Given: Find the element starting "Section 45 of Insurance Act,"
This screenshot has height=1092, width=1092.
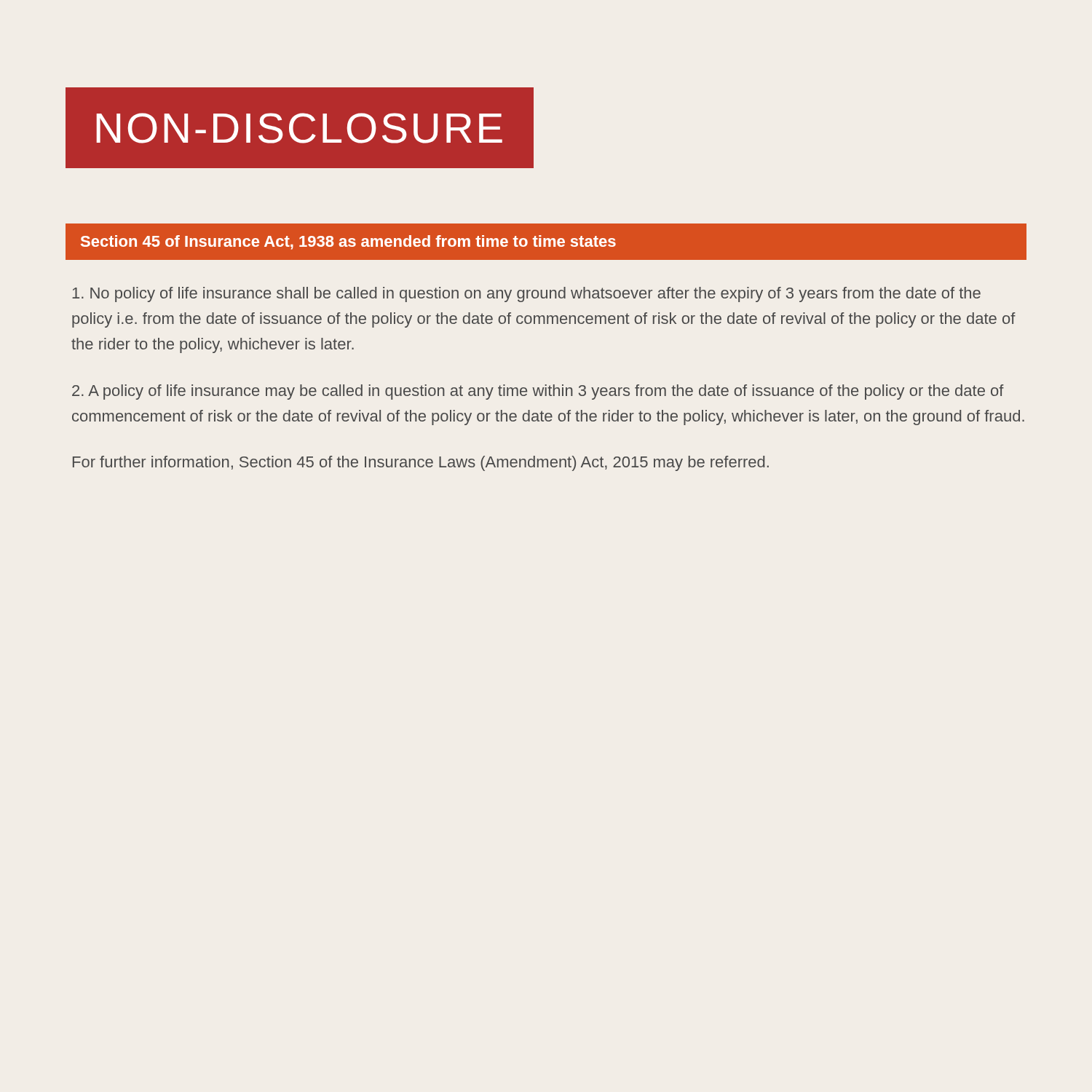Looking at the screenshot, I should (546, 242).
